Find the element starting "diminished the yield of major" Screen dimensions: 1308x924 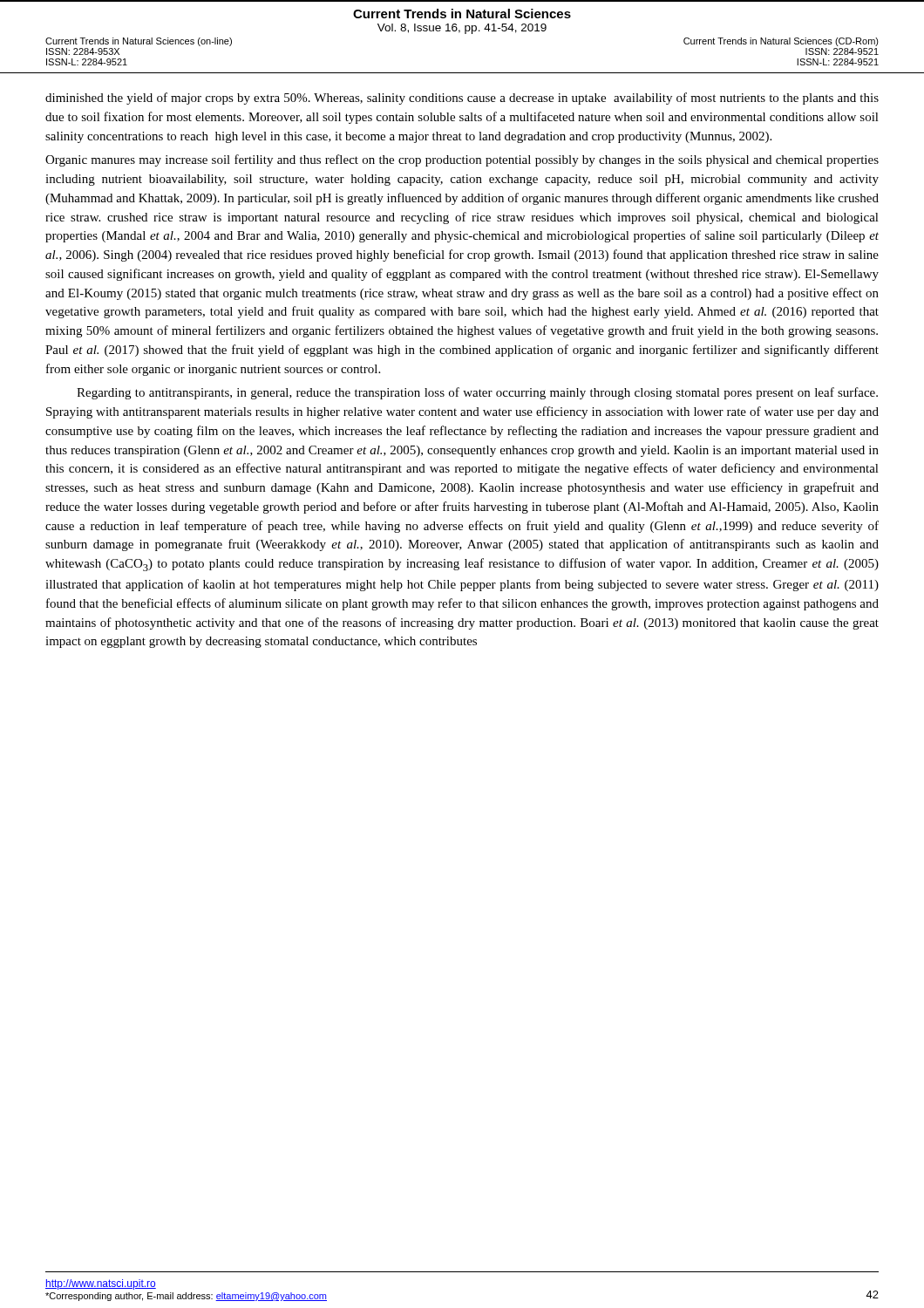tap(462, 117)
